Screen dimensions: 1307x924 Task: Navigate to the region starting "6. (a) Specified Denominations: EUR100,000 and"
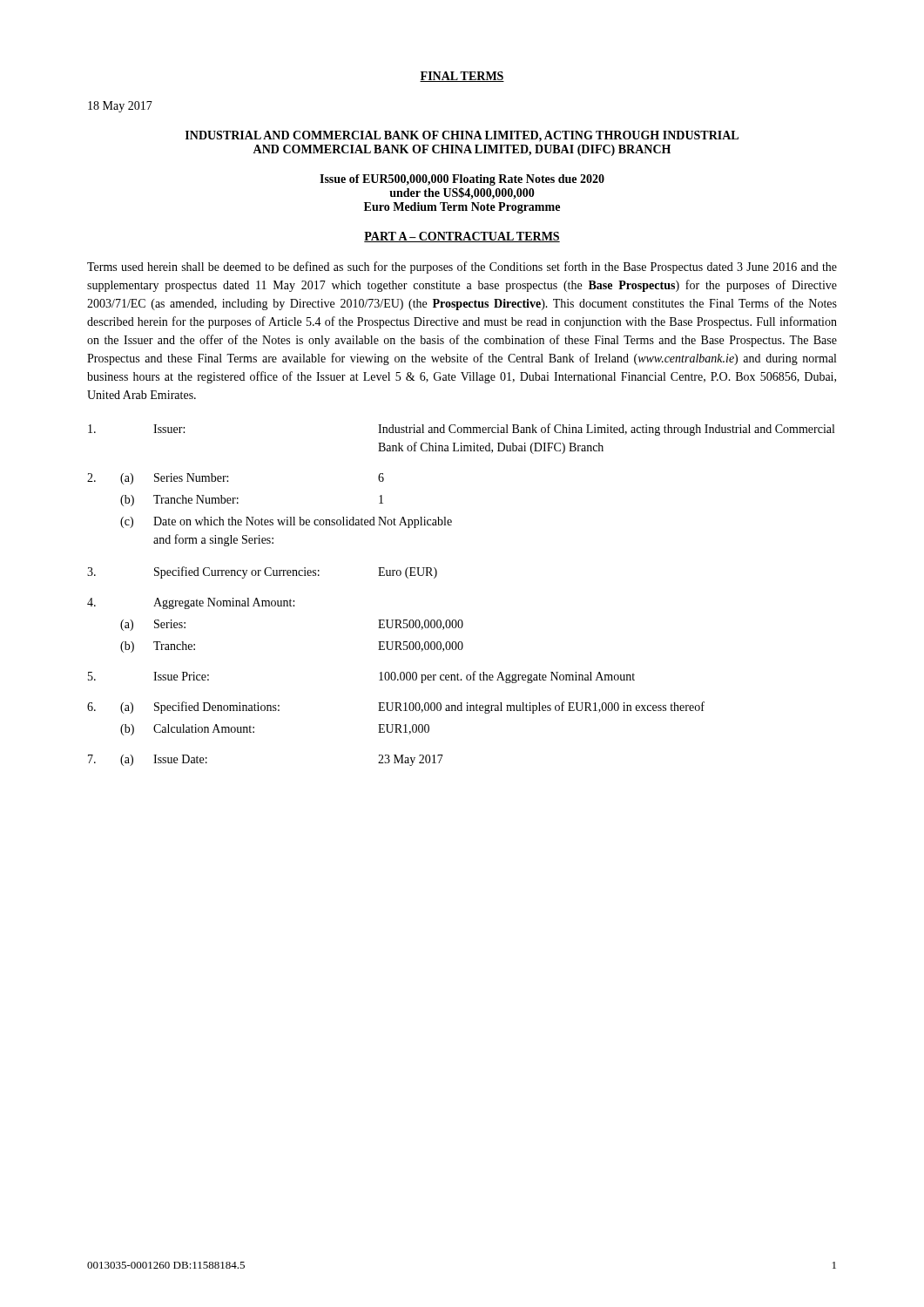pyautogui.click(x=462, y=707)
